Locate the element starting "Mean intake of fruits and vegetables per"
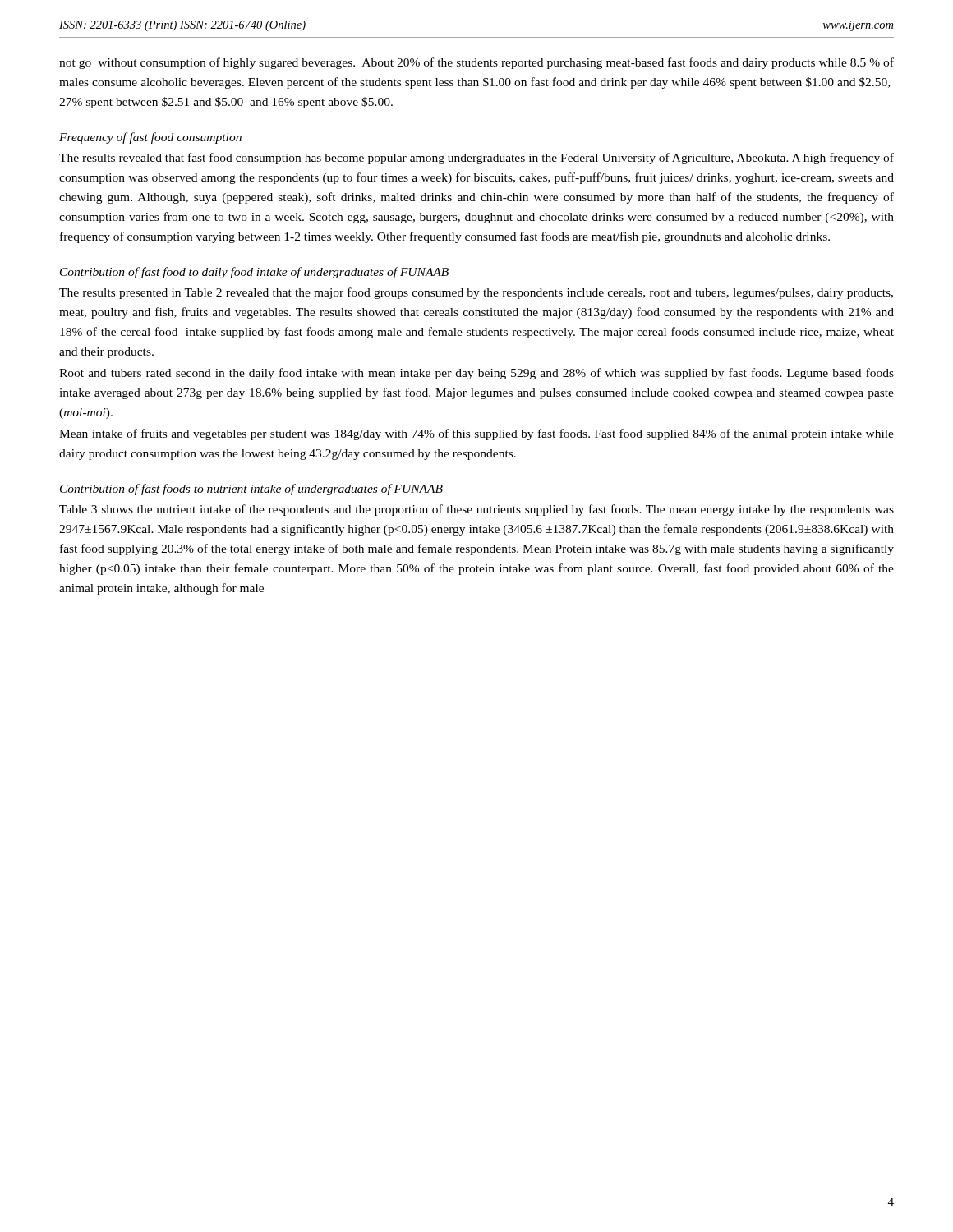 tap(476, 443)
